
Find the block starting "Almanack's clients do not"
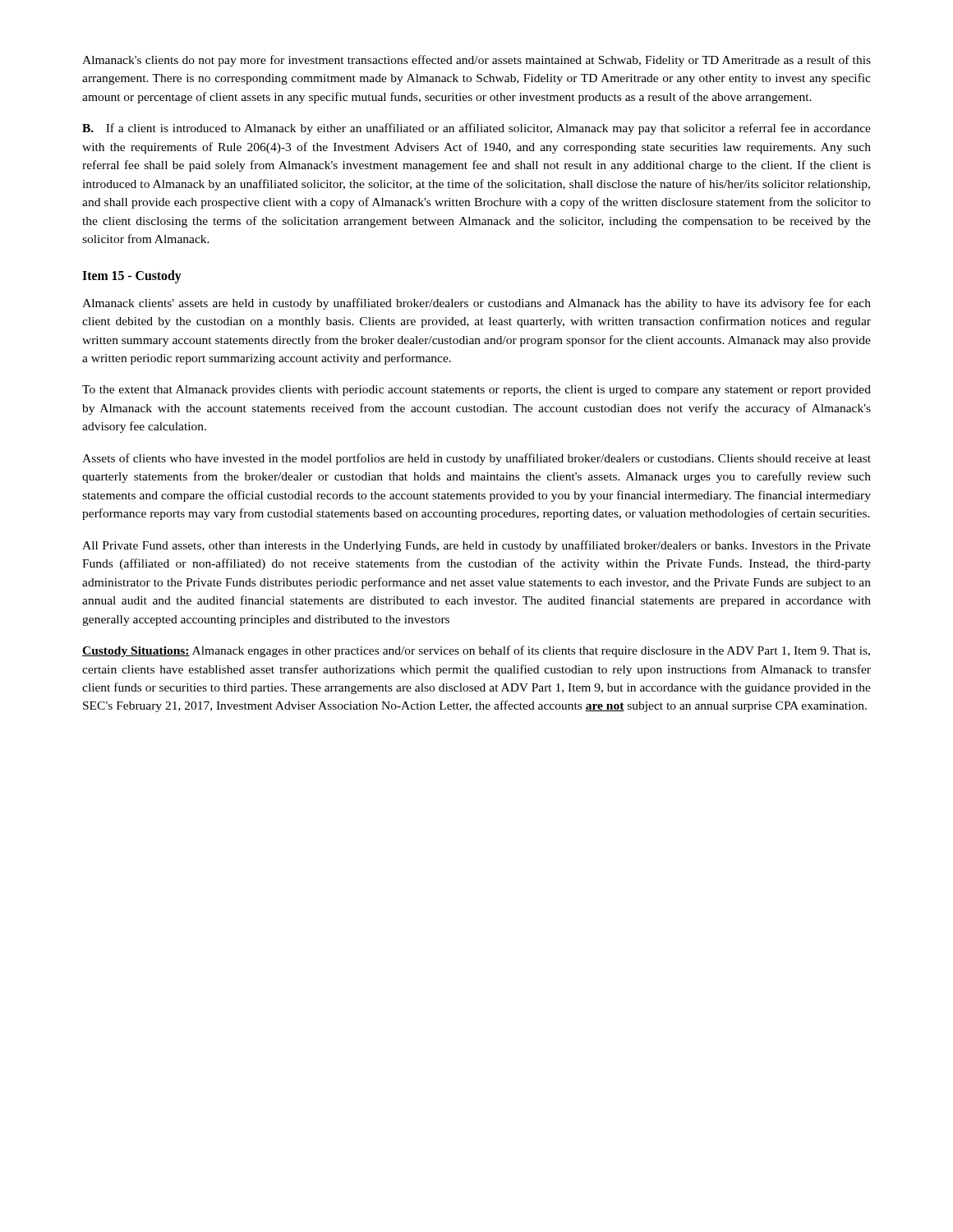pos(476,78)
